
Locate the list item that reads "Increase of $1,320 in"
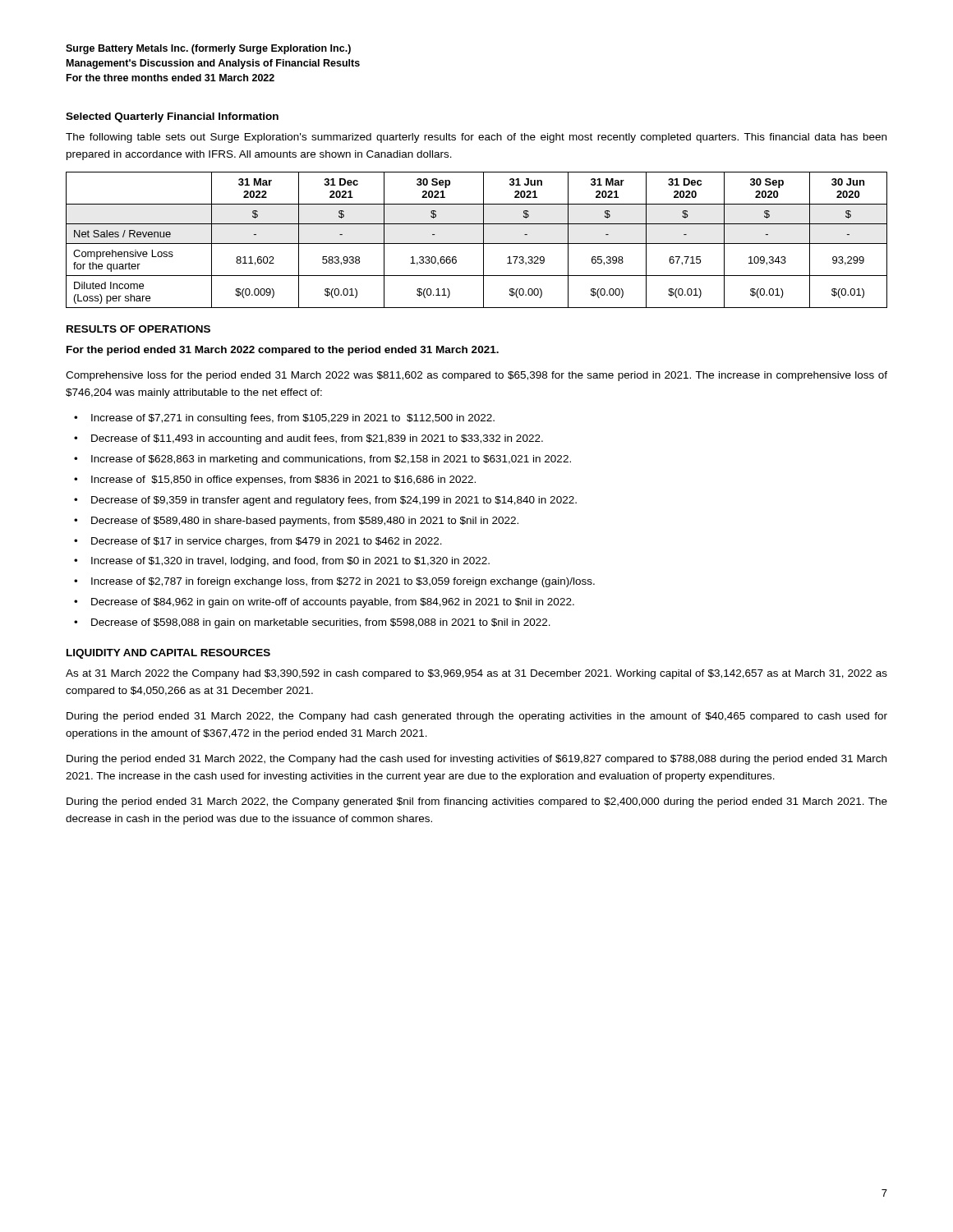(290, 561)
